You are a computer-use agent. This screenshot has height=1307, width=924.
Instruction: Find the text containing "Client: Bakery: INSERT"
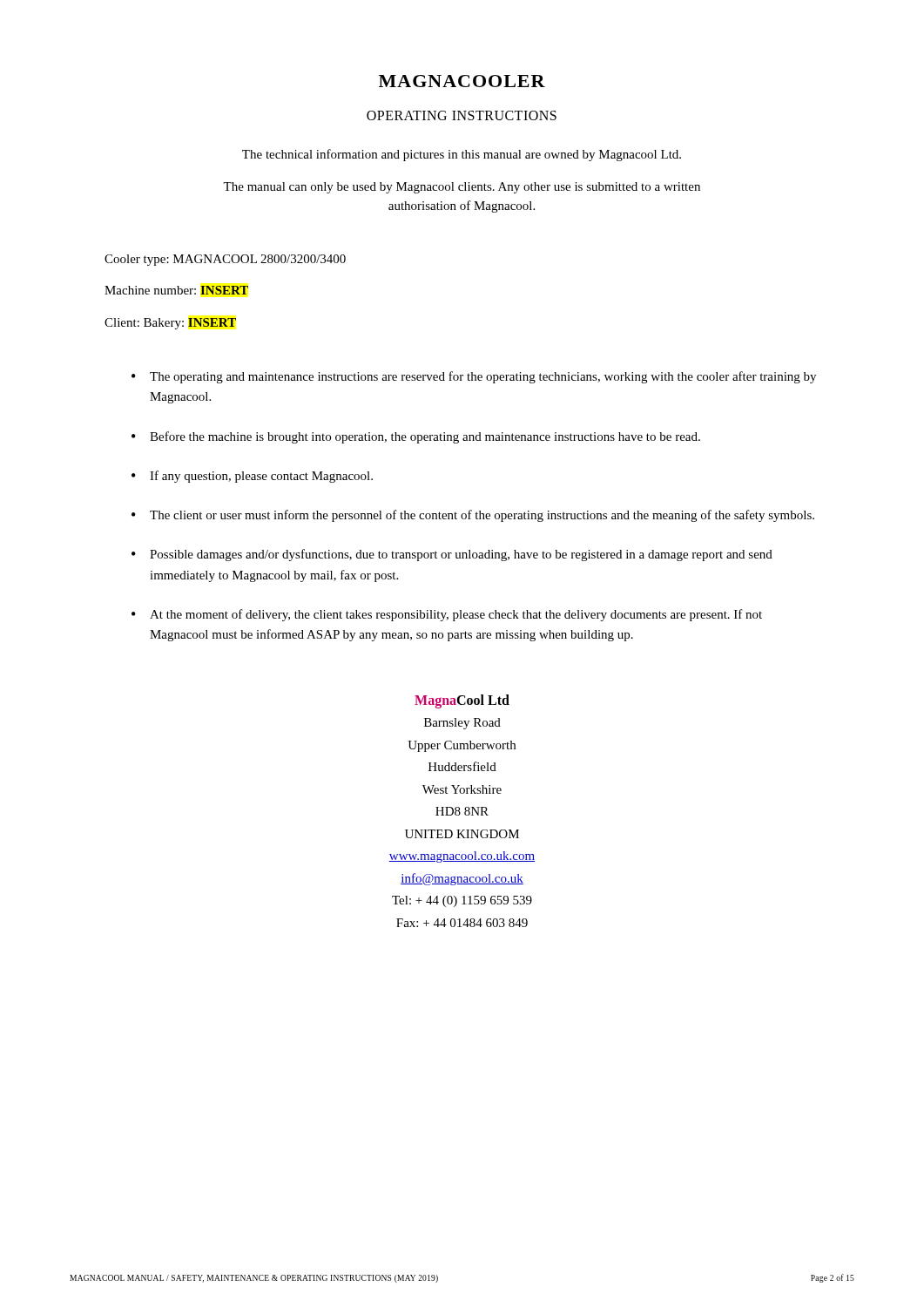170,322
